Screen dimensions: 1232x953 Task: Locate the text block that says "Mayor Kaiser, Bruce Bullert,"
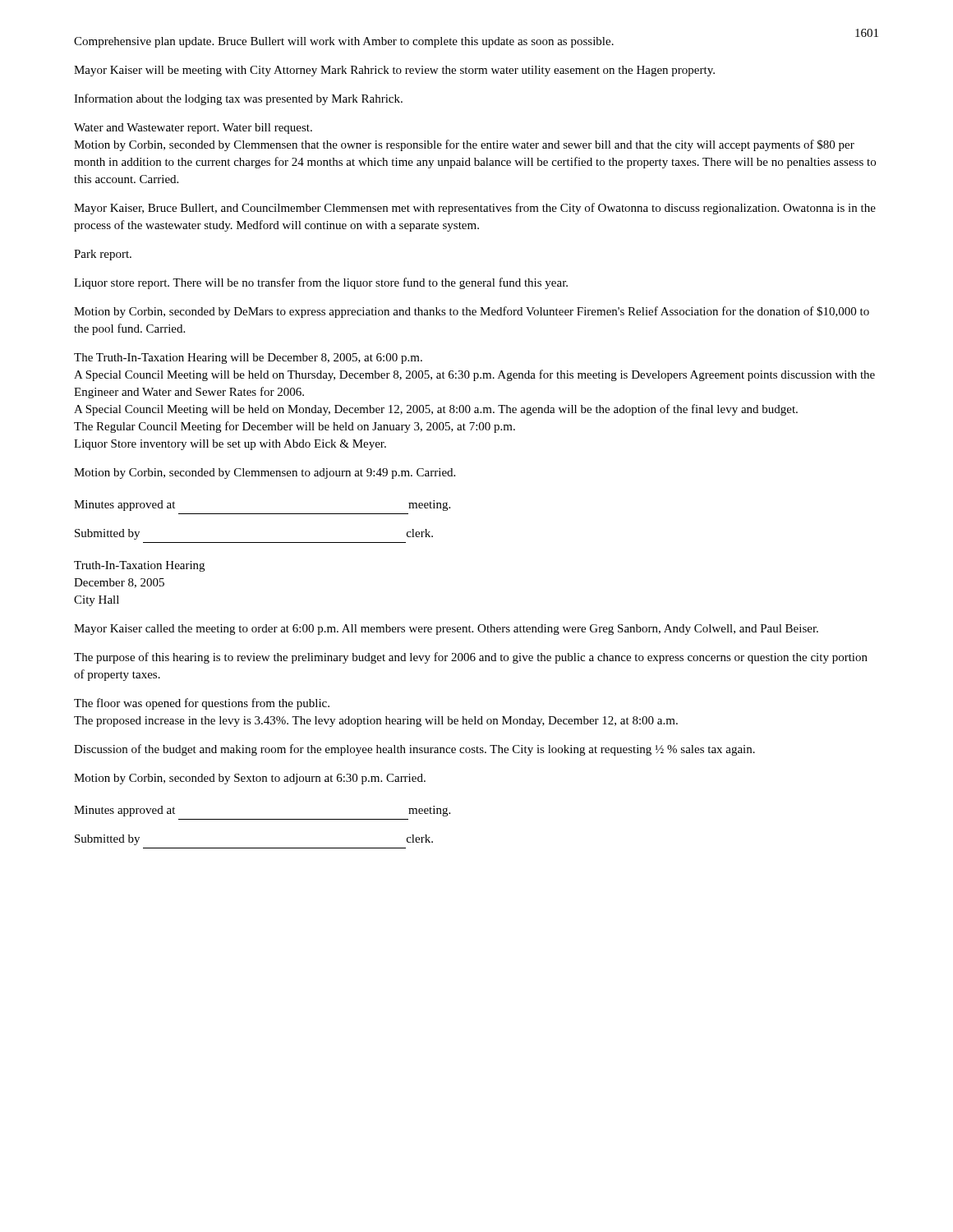475,216
